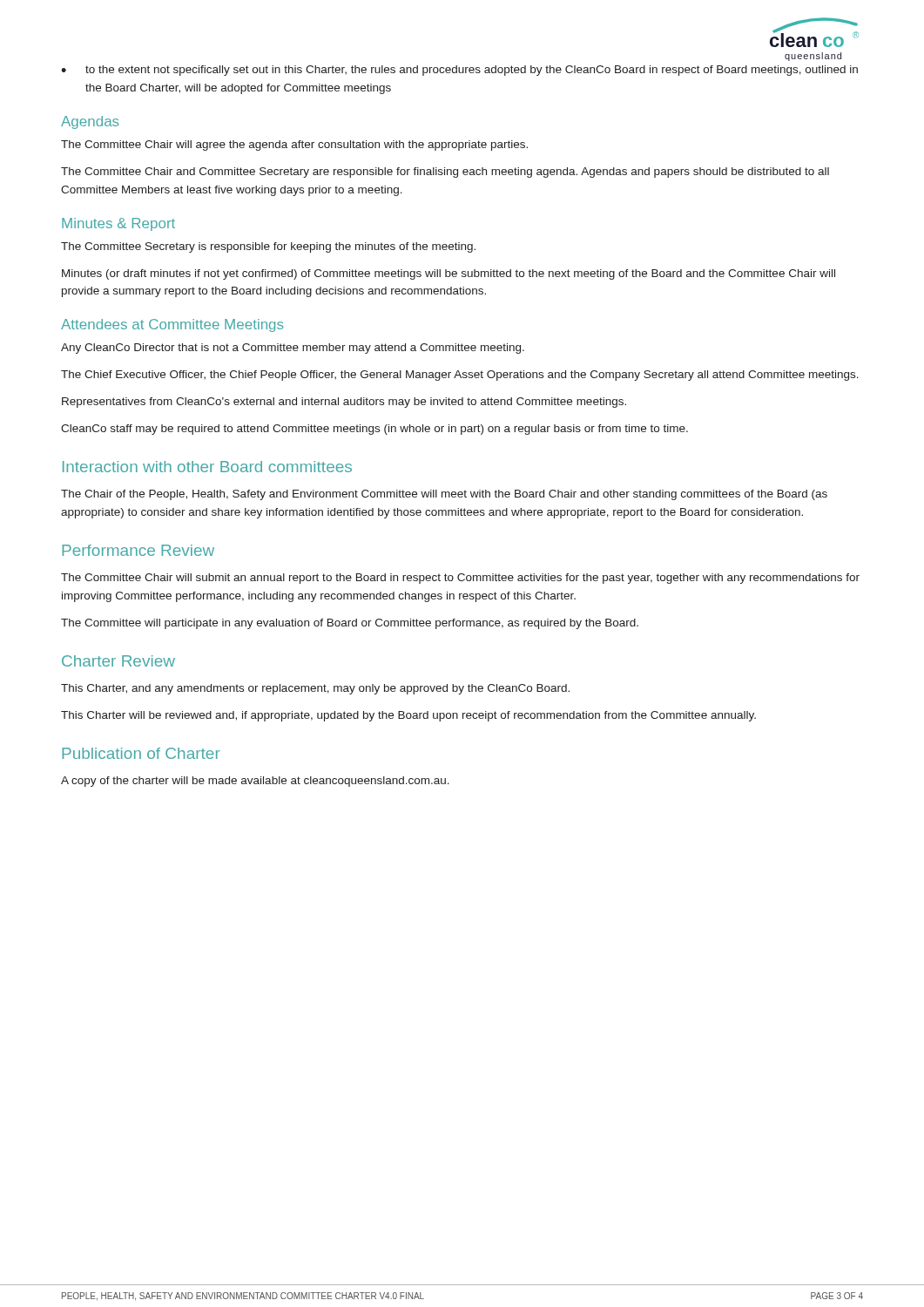Locate the block starting "Any CleanCo Director"
The height and width of the screenshot is (1307, 924).
click(x=293, y=348)
